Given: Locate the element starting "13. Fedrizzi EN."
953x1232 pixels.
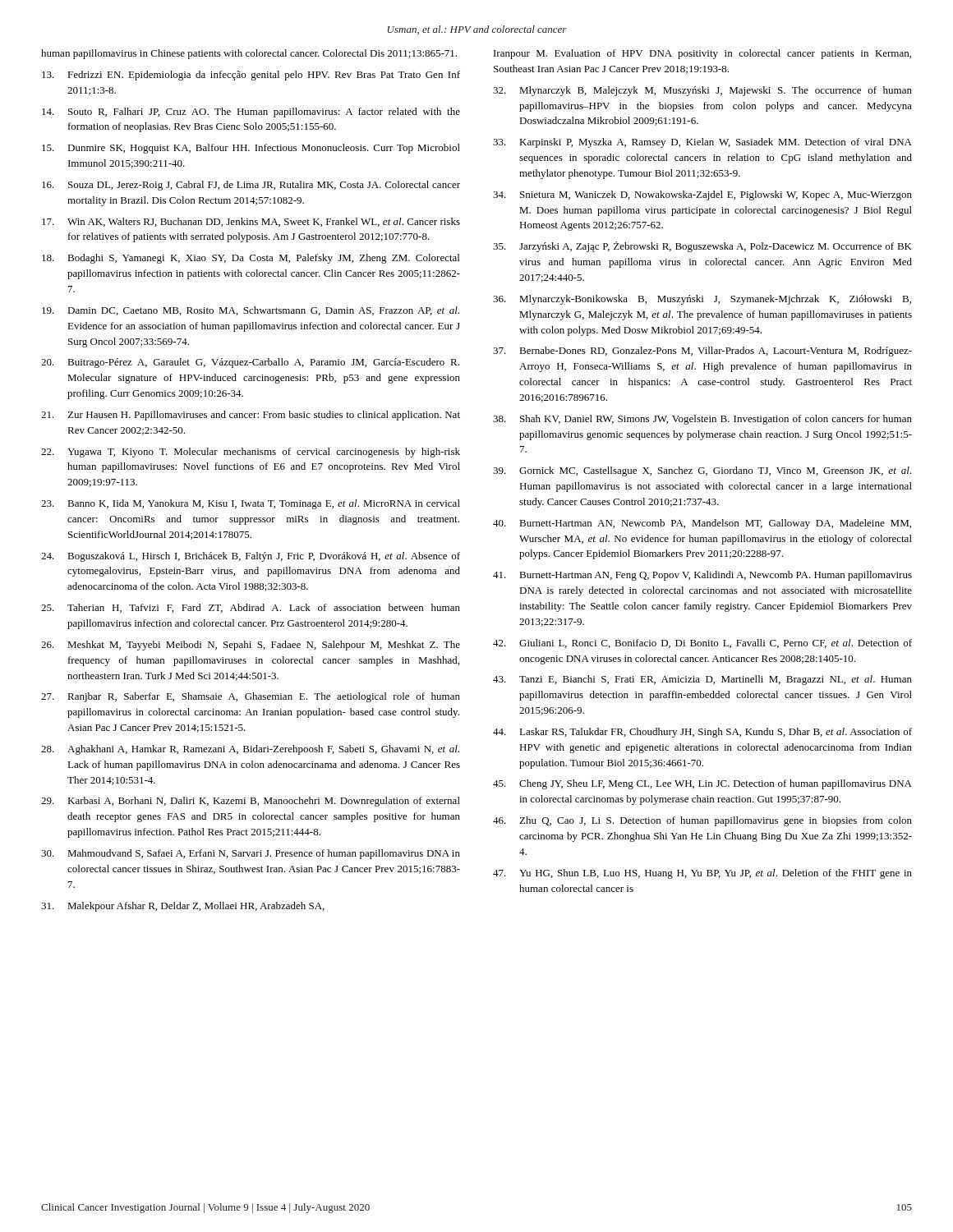Looking at the screenshot, I should [251, 83].
